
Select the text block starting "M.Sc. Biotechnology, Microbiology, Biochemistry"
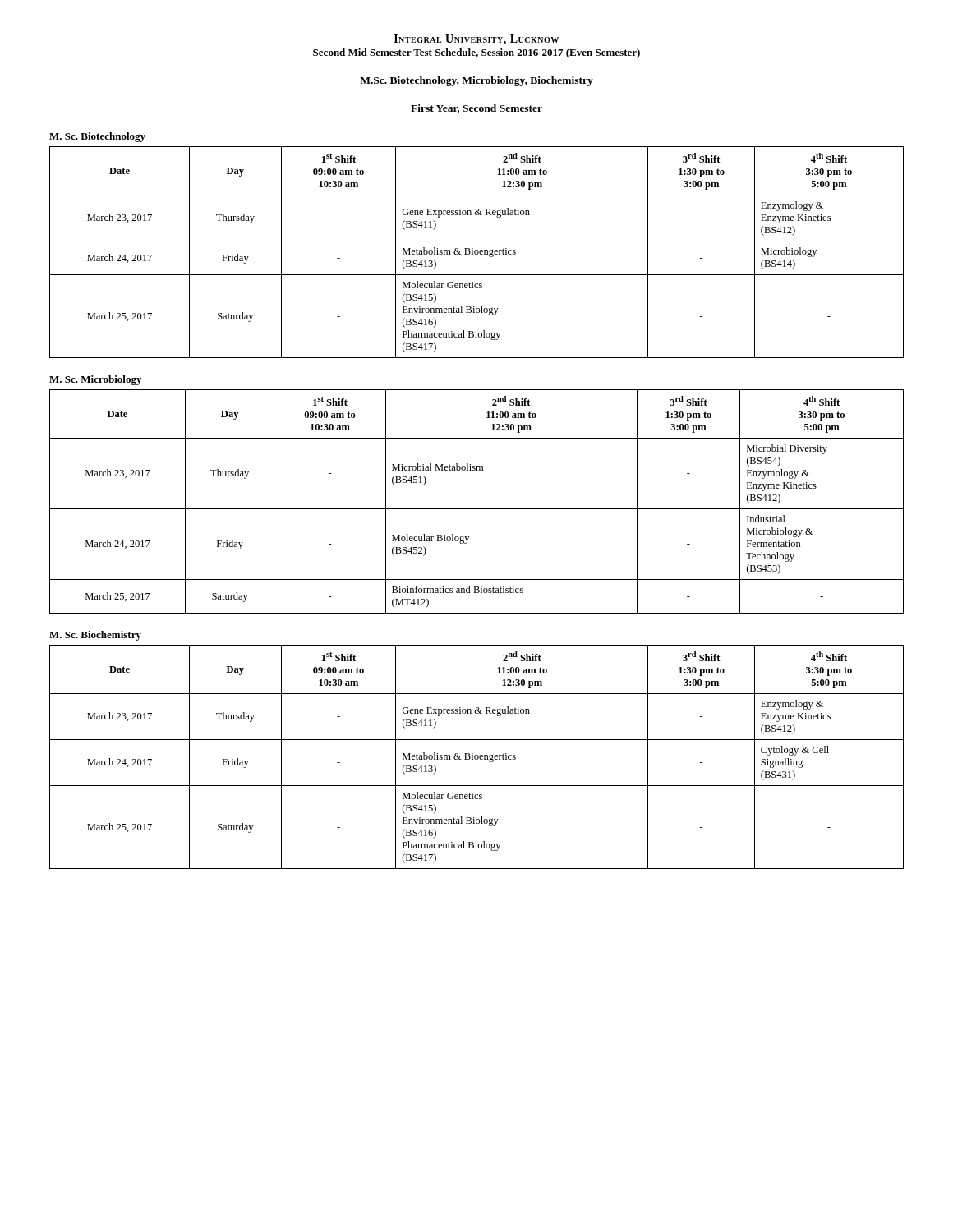click(x=476, y=81)
